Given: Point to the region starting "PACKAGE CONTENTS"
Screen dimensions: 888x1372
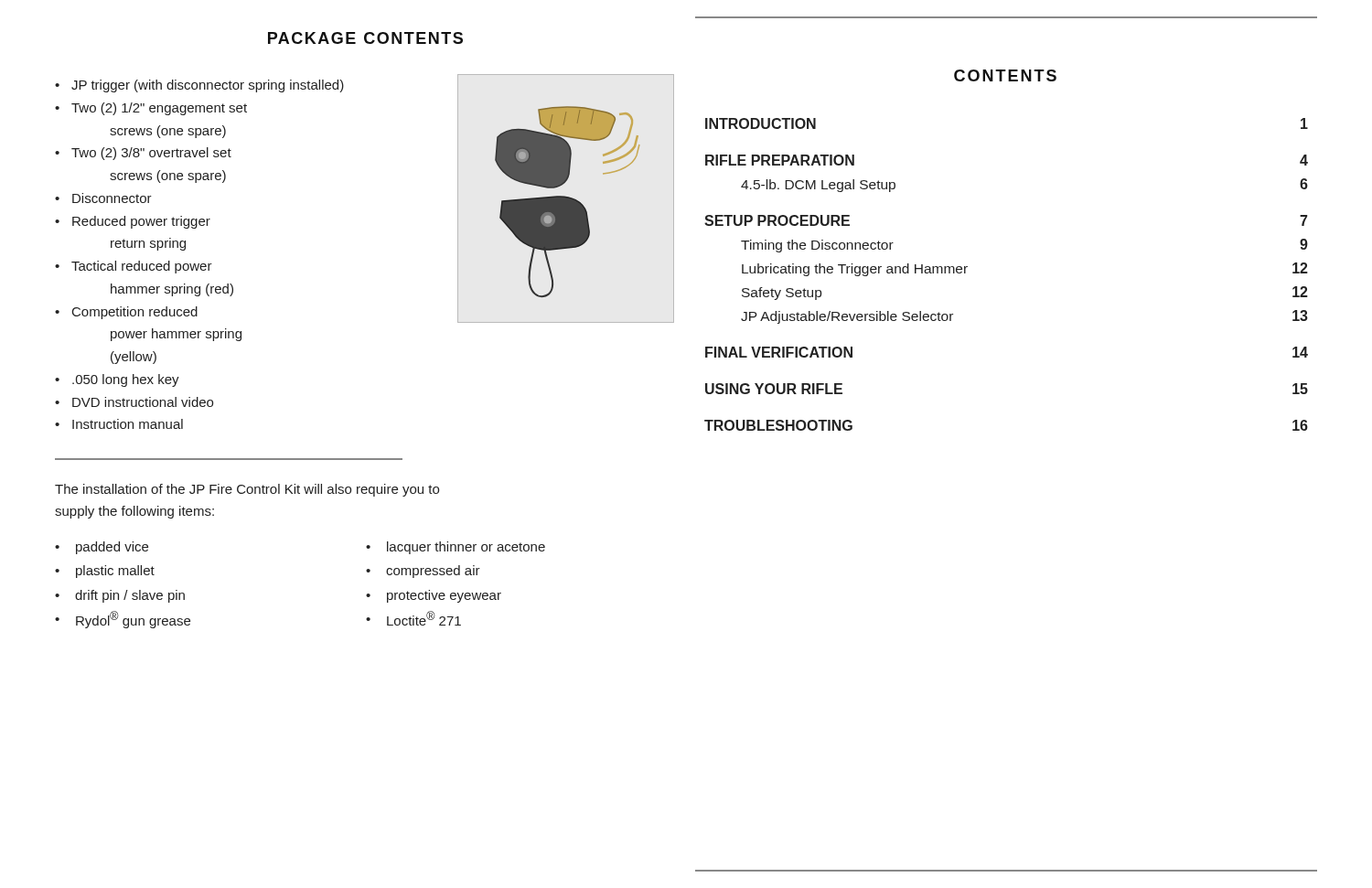Looking at the screenshot, I should coord(366,38).
